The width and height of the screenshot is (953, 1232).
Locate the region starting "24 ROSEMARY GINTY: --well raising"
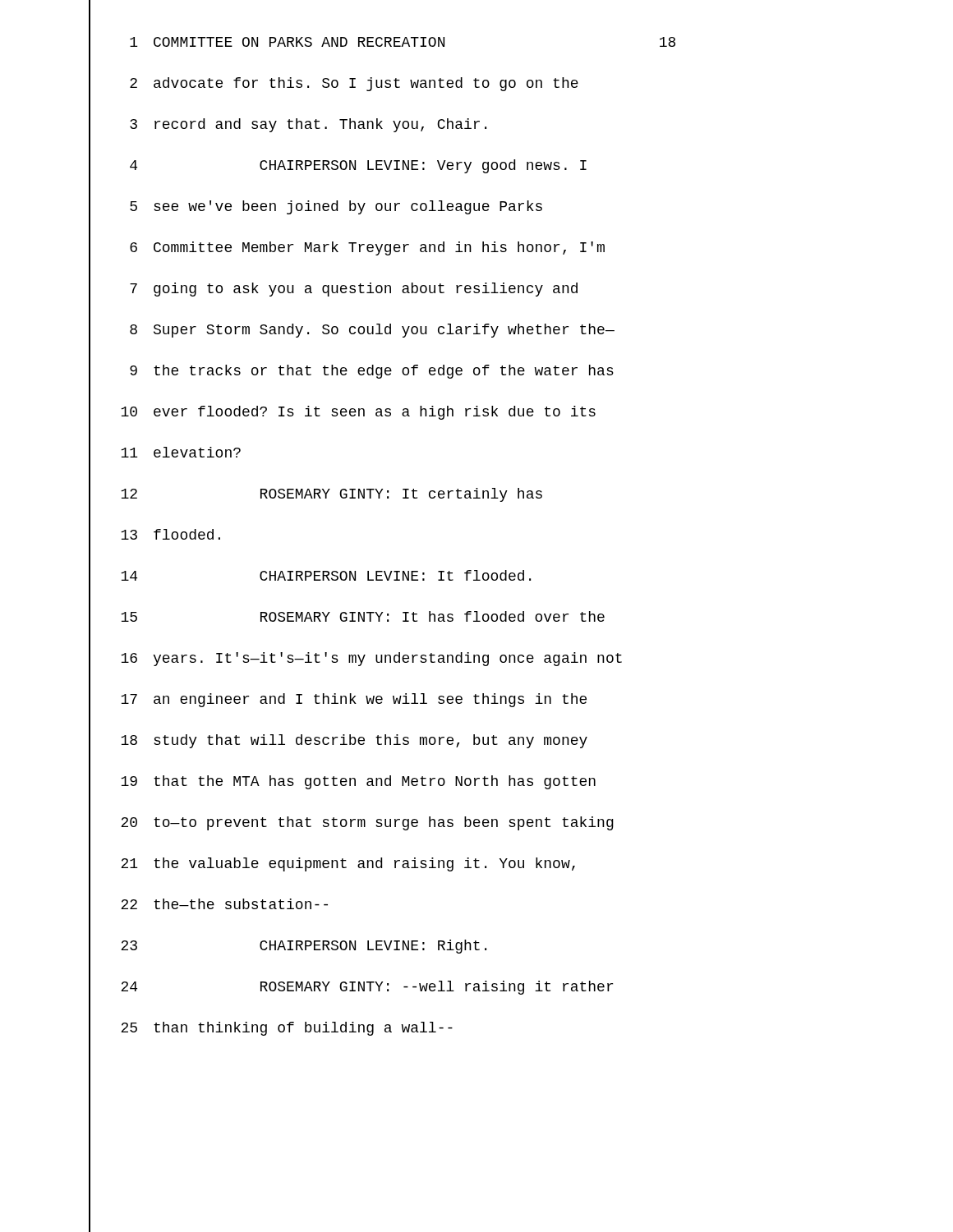(491, 987)
